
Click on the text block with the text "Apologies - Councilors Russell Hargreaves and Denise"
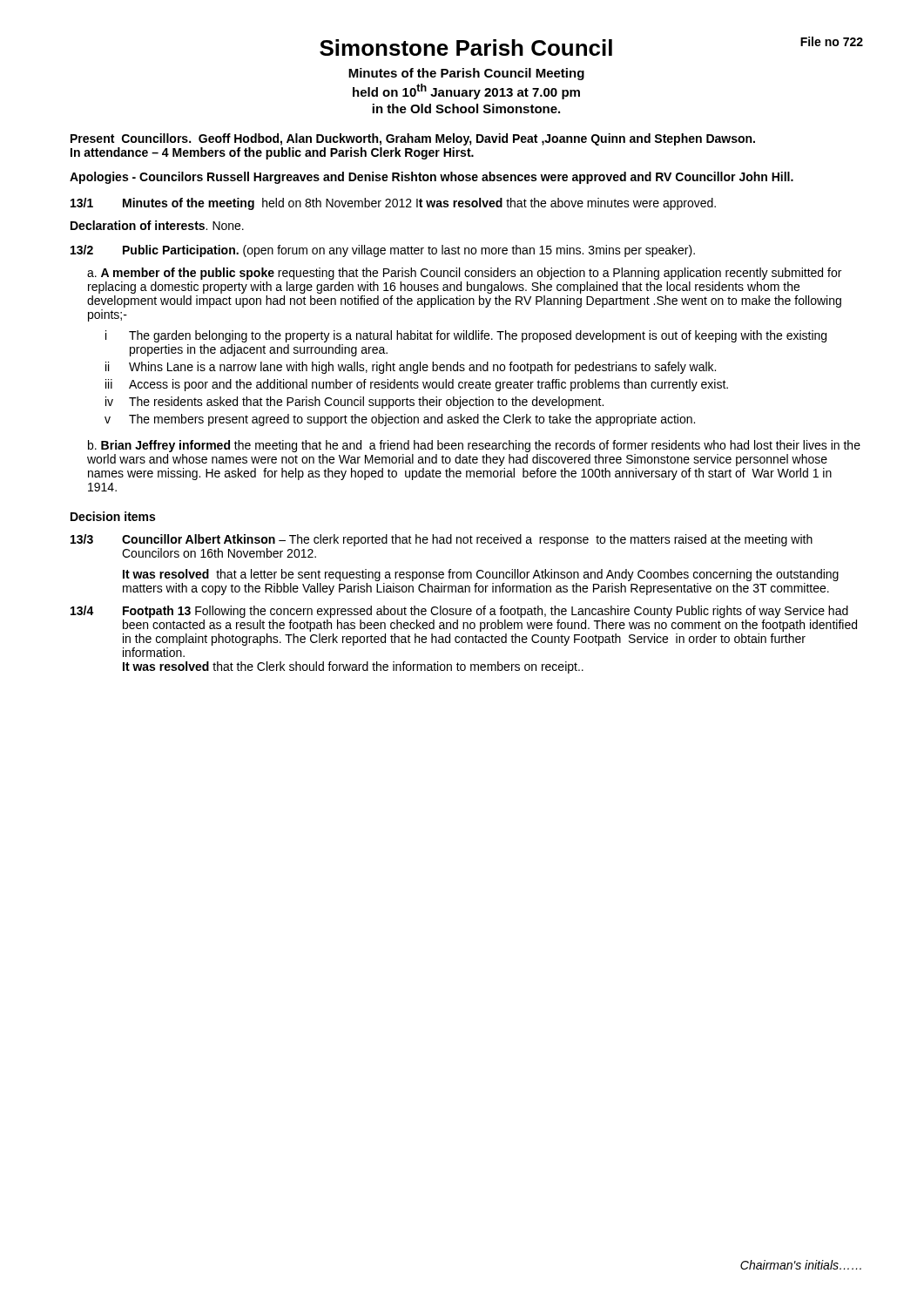pos(432,177)
